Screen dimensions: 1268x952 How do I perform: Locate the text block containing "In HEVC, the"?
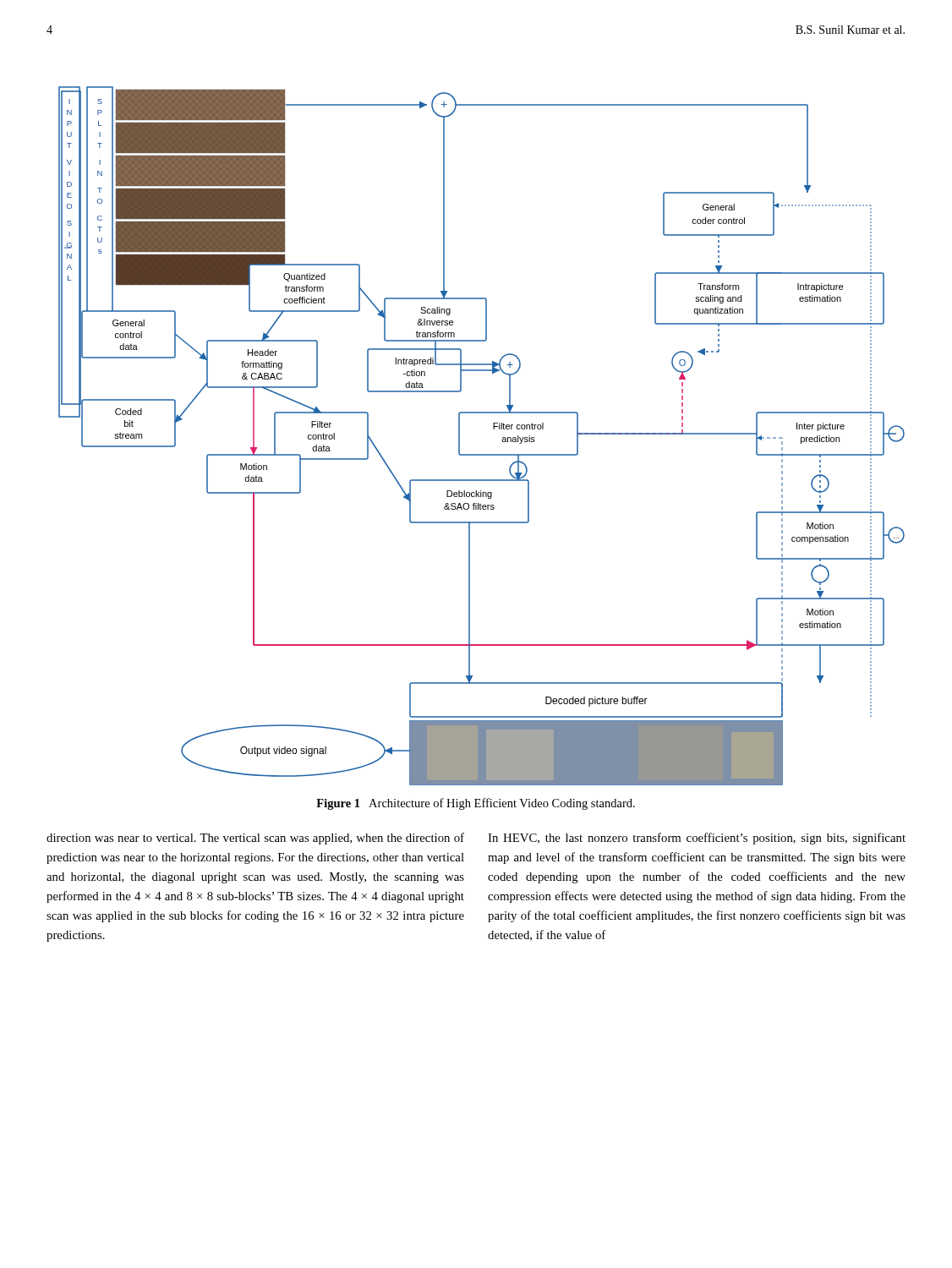tap(697, 886)
